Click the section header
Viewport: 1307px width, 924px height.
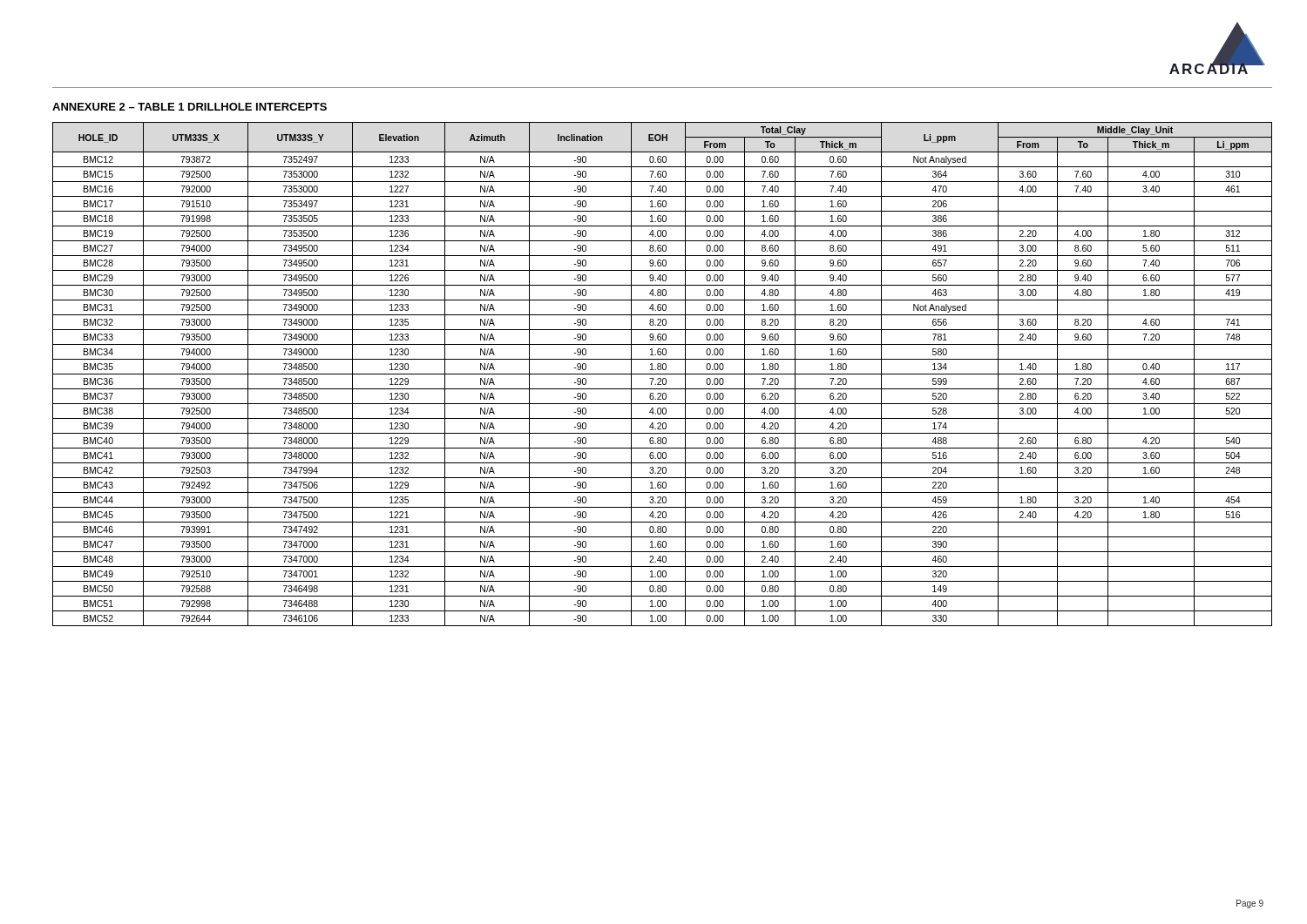click(x=190, y=107)
